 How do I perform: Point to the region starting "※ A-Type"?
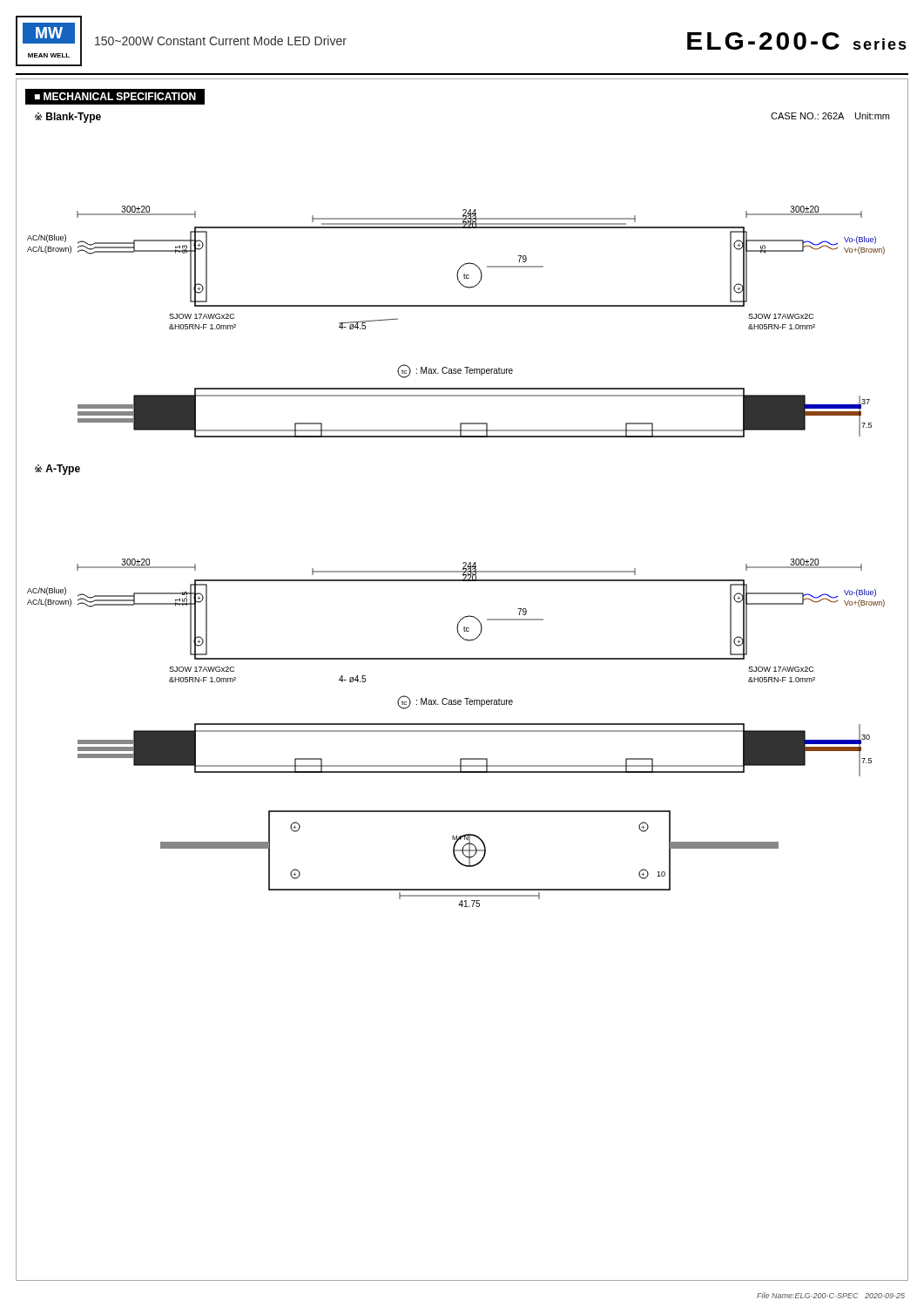[x=57, y=469]
